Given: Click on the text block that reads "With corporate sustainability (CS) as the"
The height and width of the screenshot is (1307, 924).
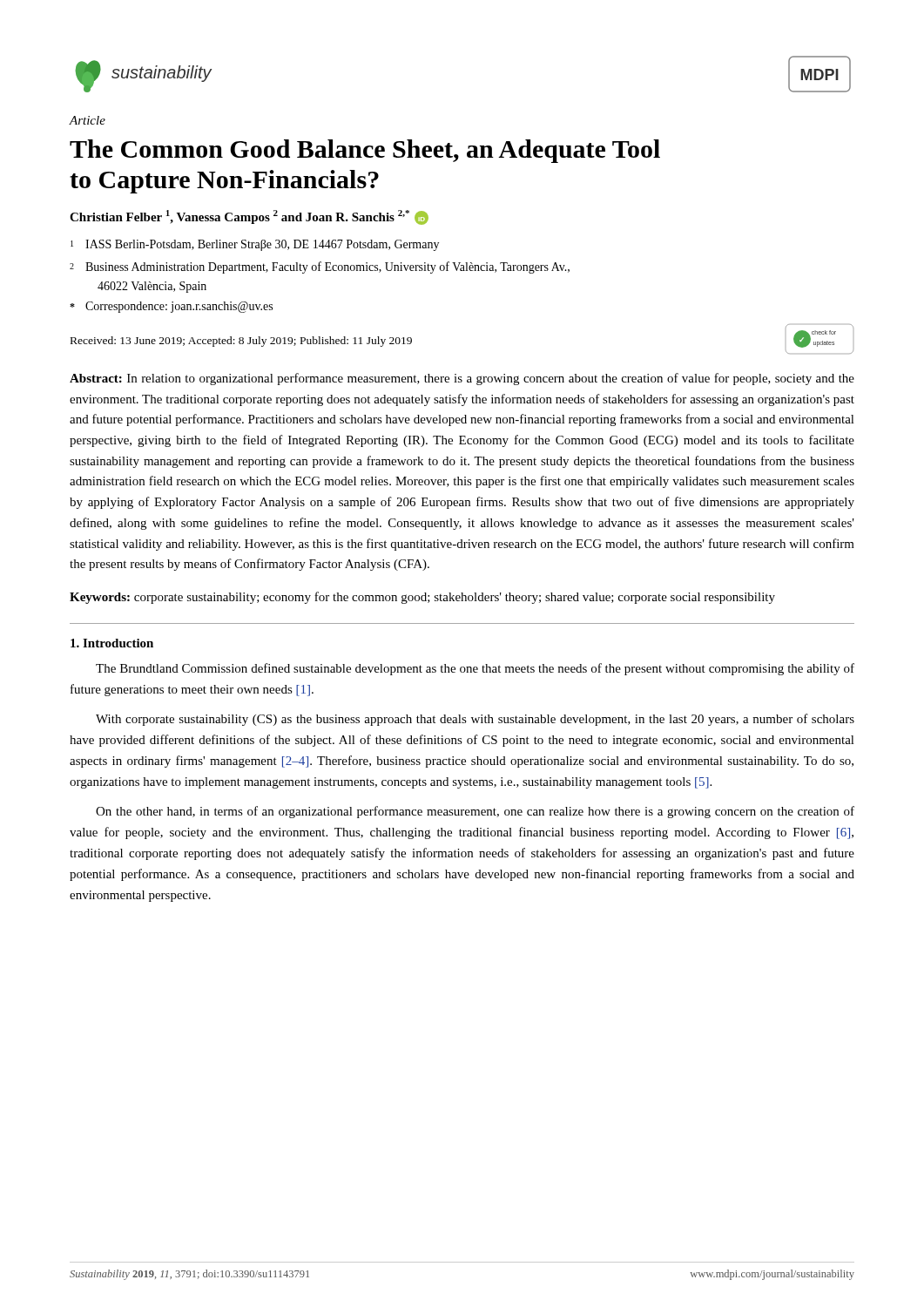Looking at the screenshot, I should (x=462, y=750).
